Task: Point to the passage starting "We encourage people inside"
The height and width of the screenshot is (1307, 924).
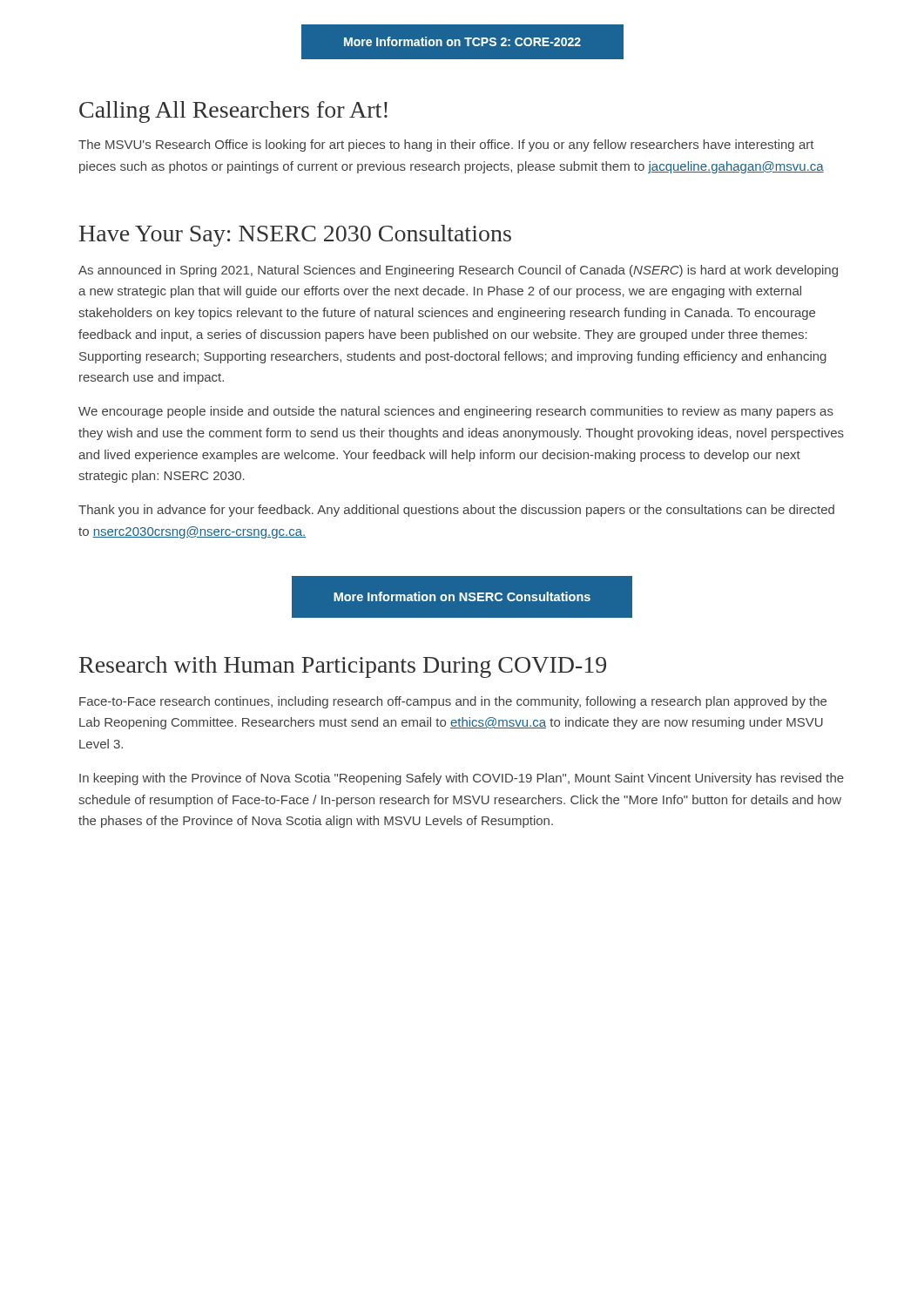Action: click(461, 443)
